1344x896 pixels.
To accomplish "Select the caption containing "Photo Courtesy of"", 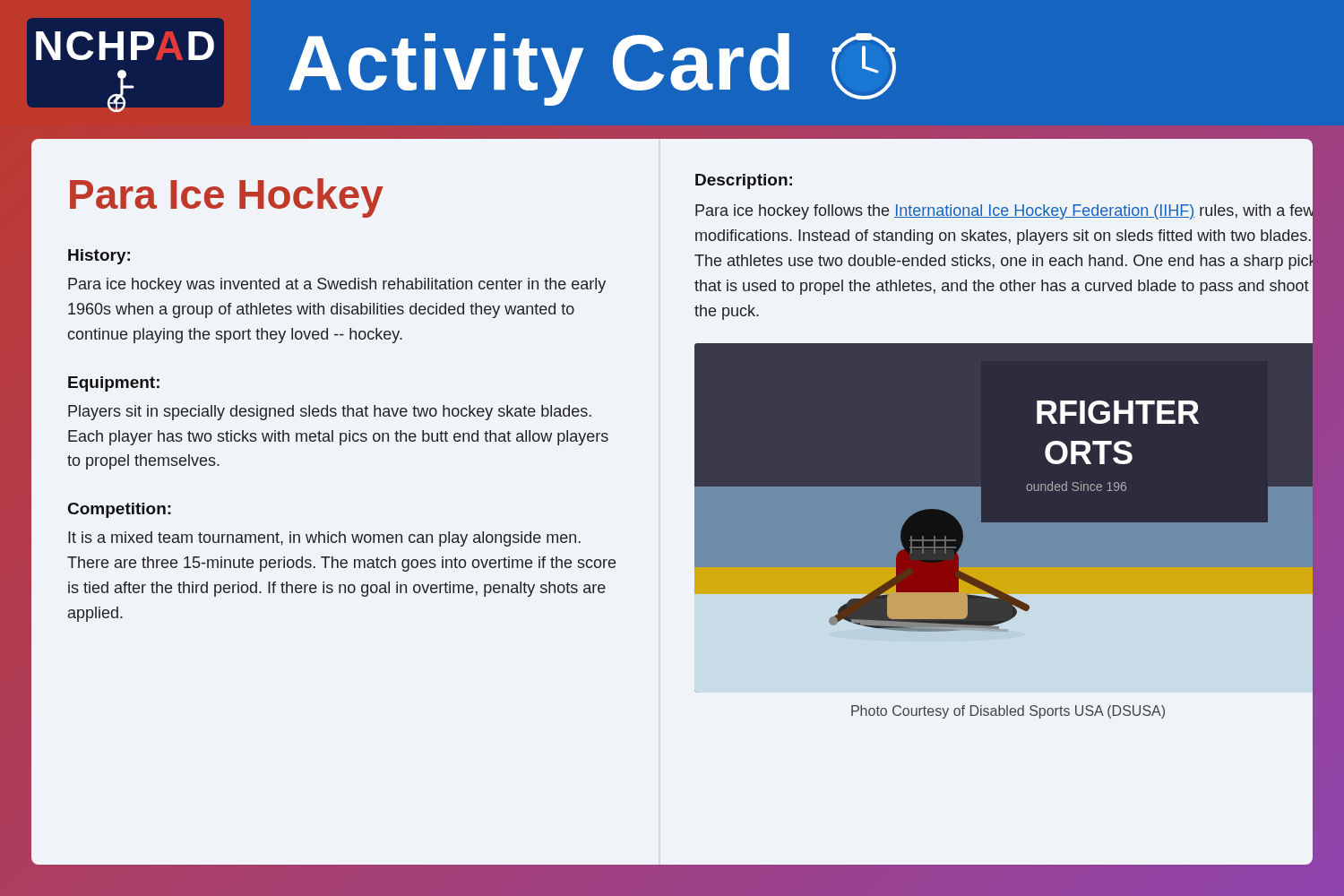I will coord(1008,712).
